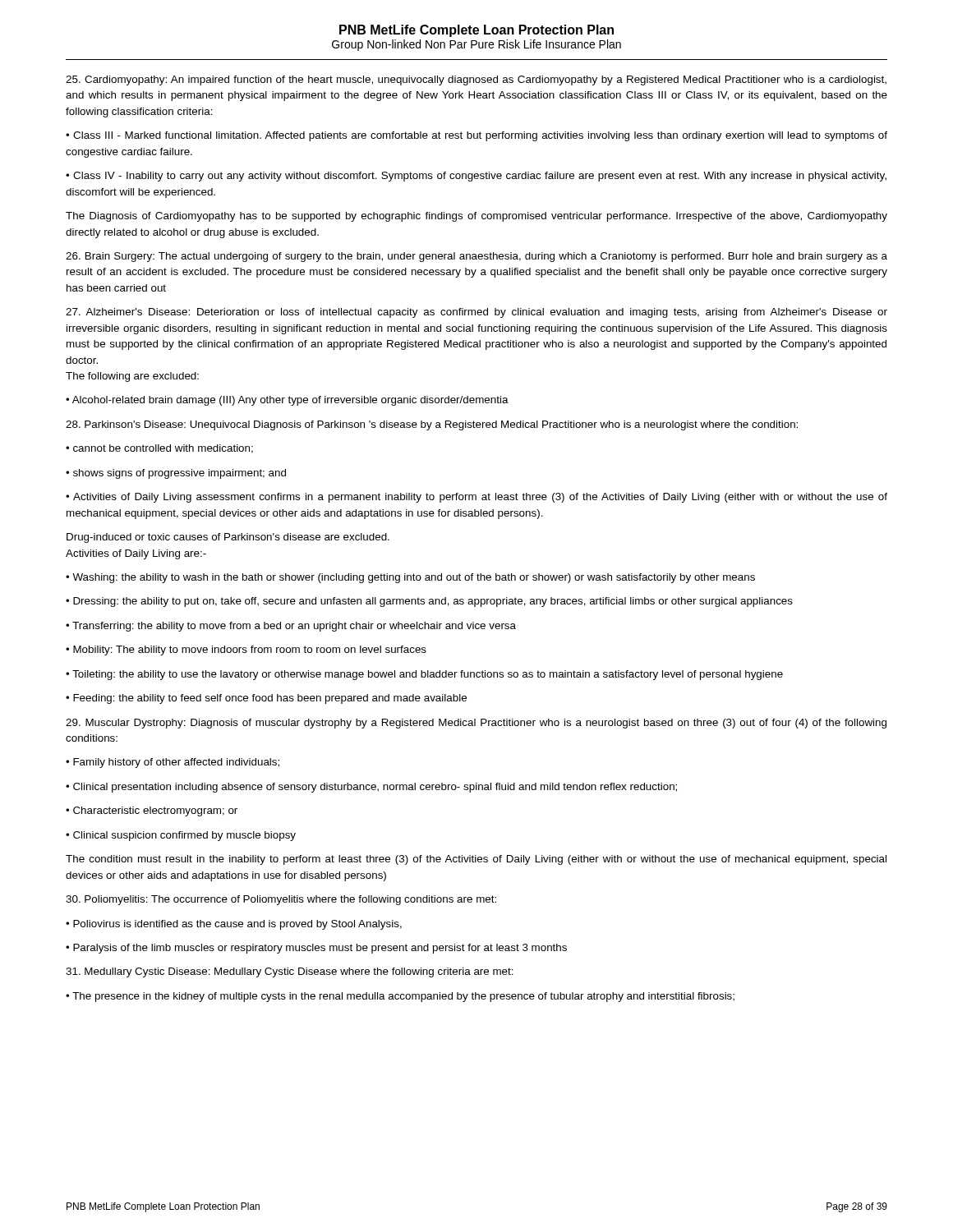
Task: Locate the list item containing "• Washing: the ability"
Action: coord(476,577)
